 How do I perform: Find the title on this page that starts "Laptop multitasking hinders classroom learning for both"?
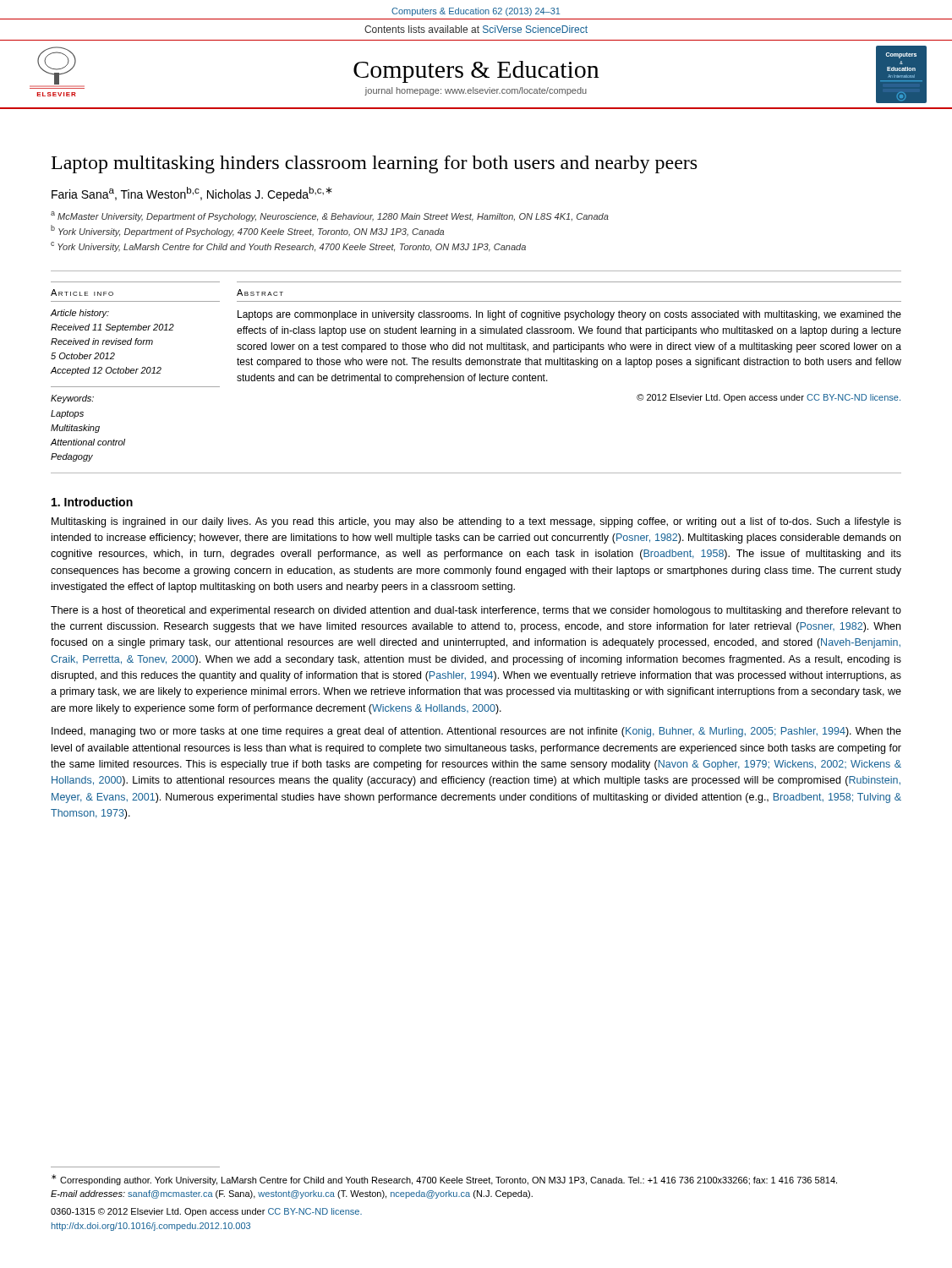pos(374,162)
